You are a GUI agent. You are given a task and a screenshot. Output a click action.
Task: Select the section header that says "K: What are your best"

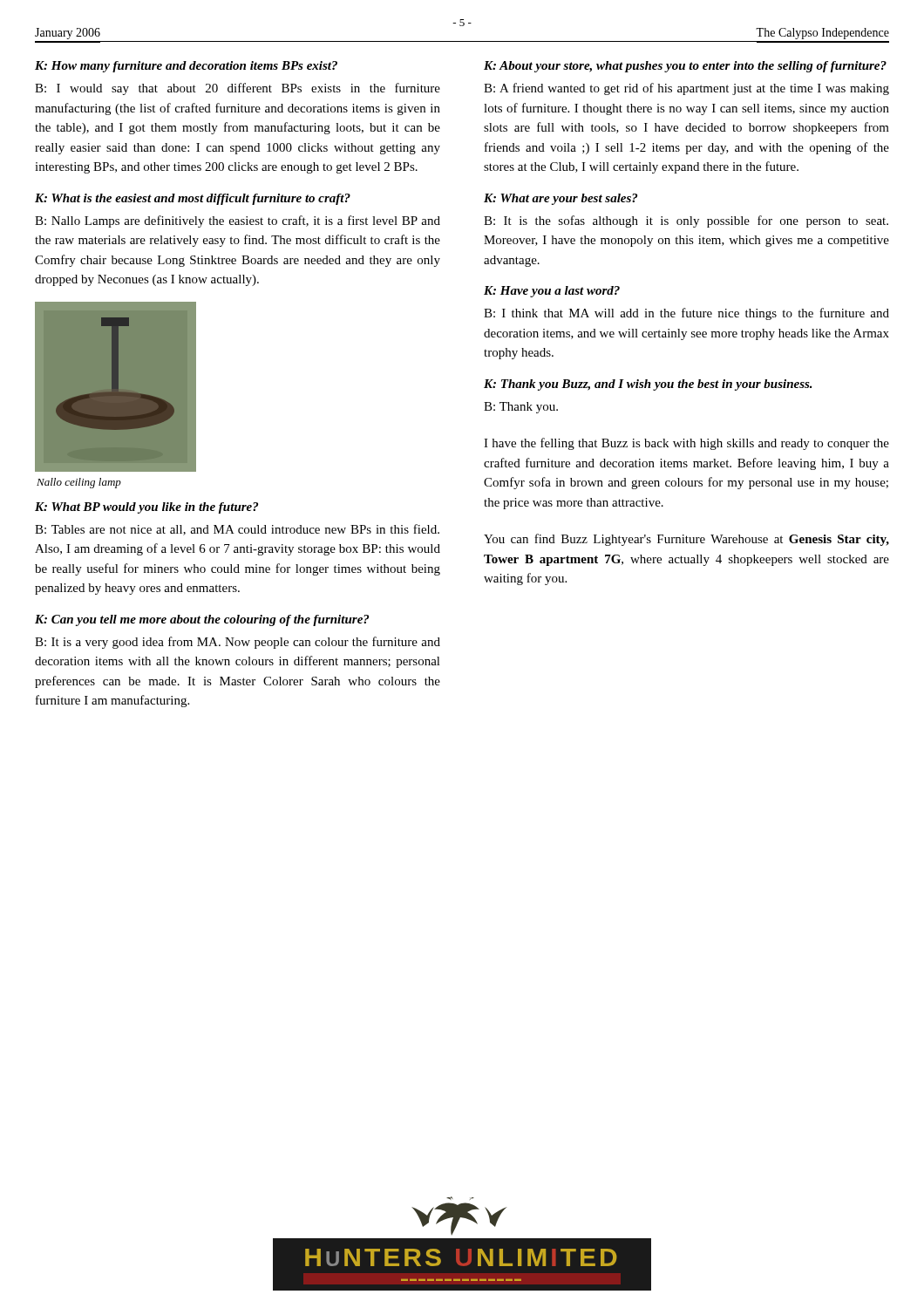pos(561,198)
